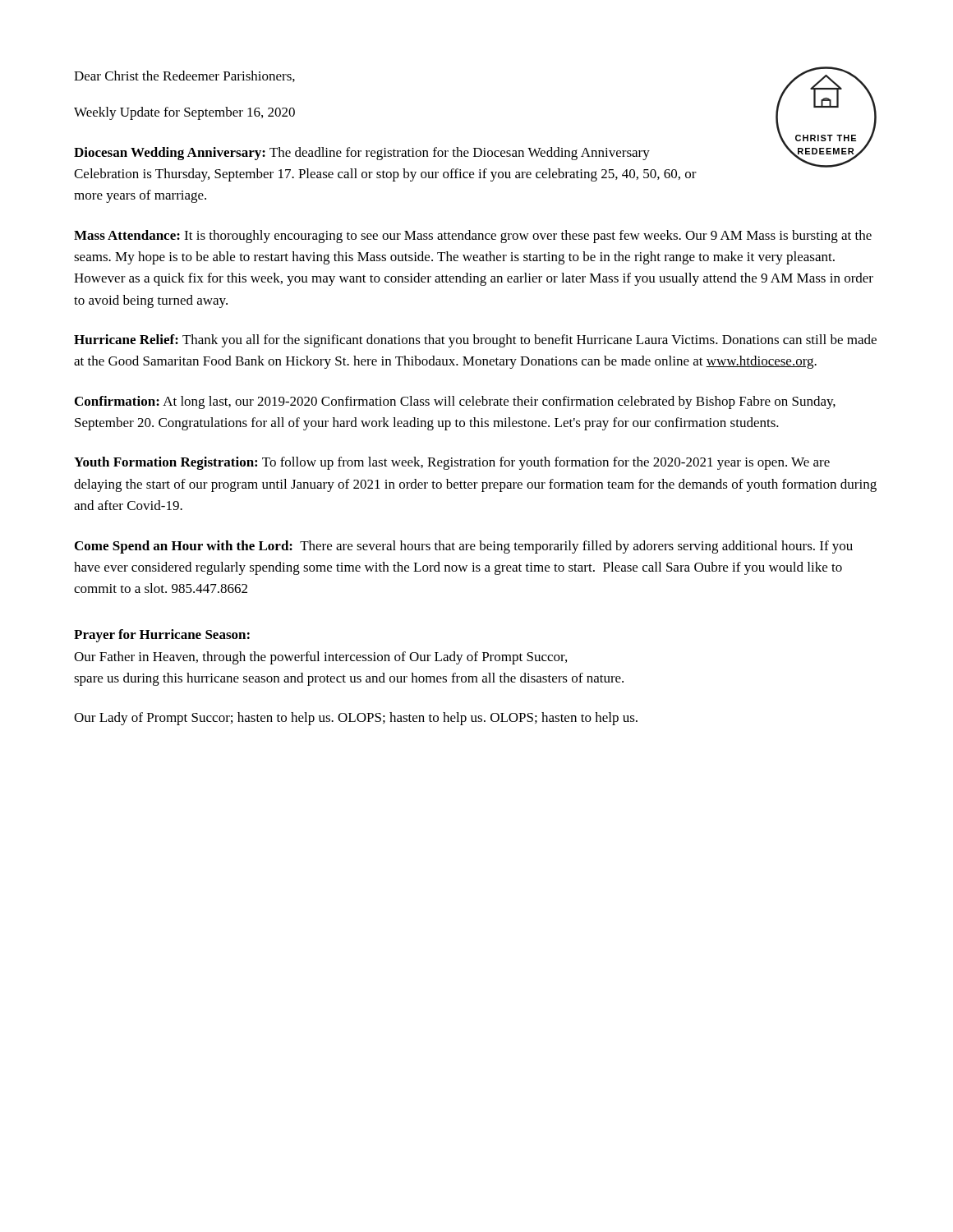Image resolution: width=953 pixels, height=1232 pixels.
Task: Locate the text that reads "Dear Christ the Redeemer Parishioners,"
Action: pyautogui.click(x=185, y=76)
